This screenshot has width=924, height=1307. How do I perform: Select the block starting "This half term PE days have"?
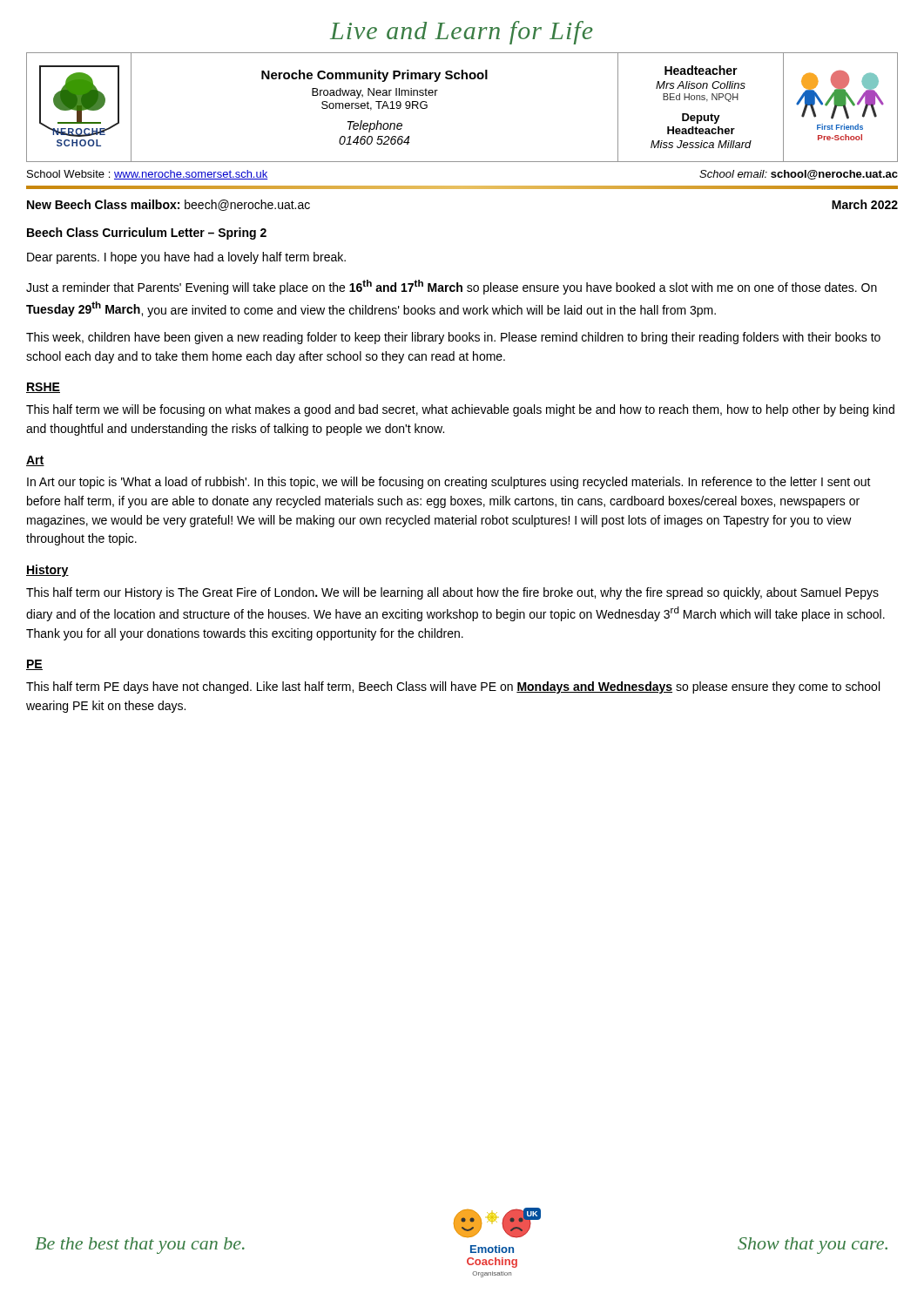453,696
